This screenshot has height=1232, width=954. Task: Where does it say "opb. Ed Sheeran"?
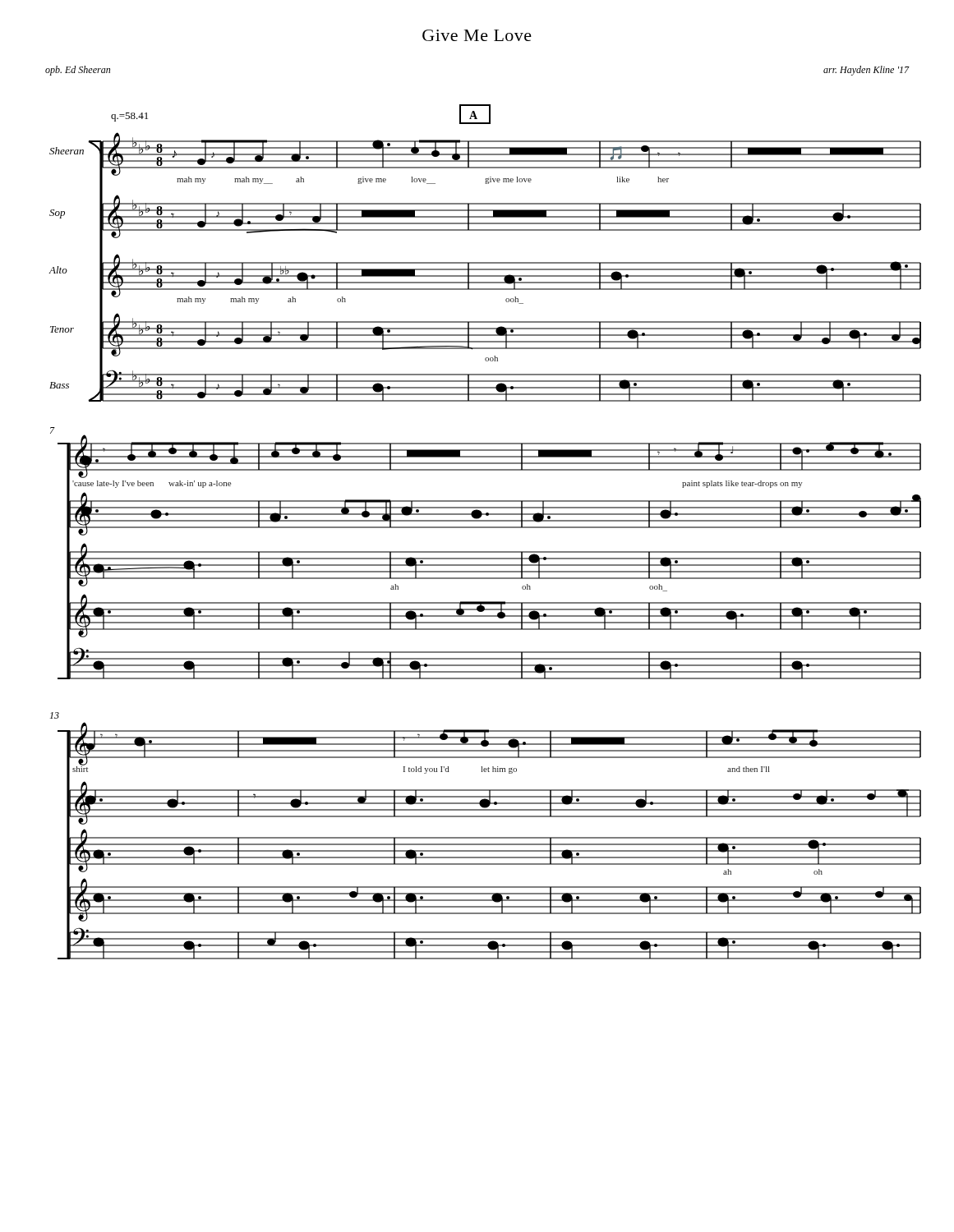(78, 70)
